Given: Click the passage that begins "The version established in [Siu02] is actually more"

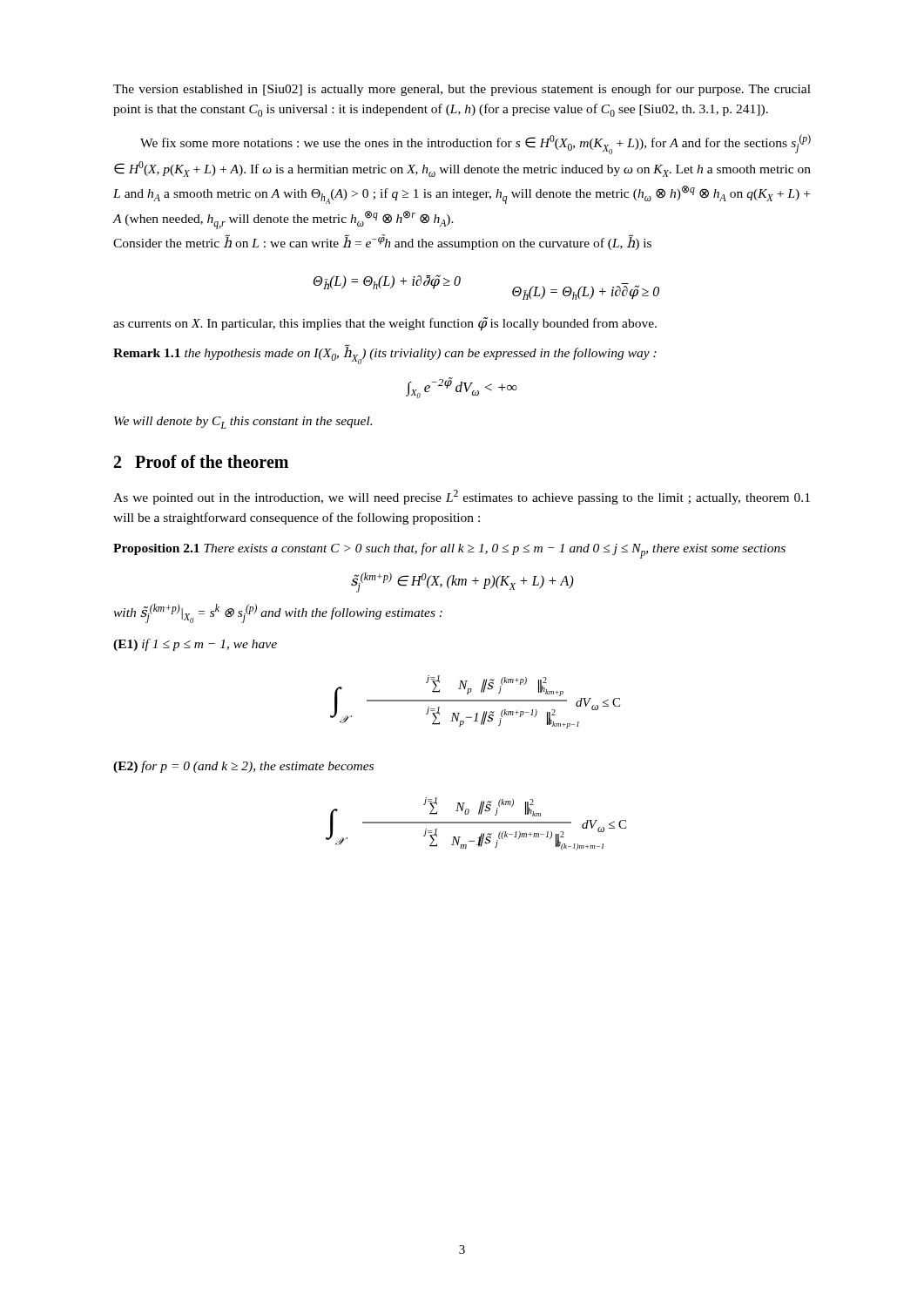Looking at the screenshot, I should click(462, 100).
